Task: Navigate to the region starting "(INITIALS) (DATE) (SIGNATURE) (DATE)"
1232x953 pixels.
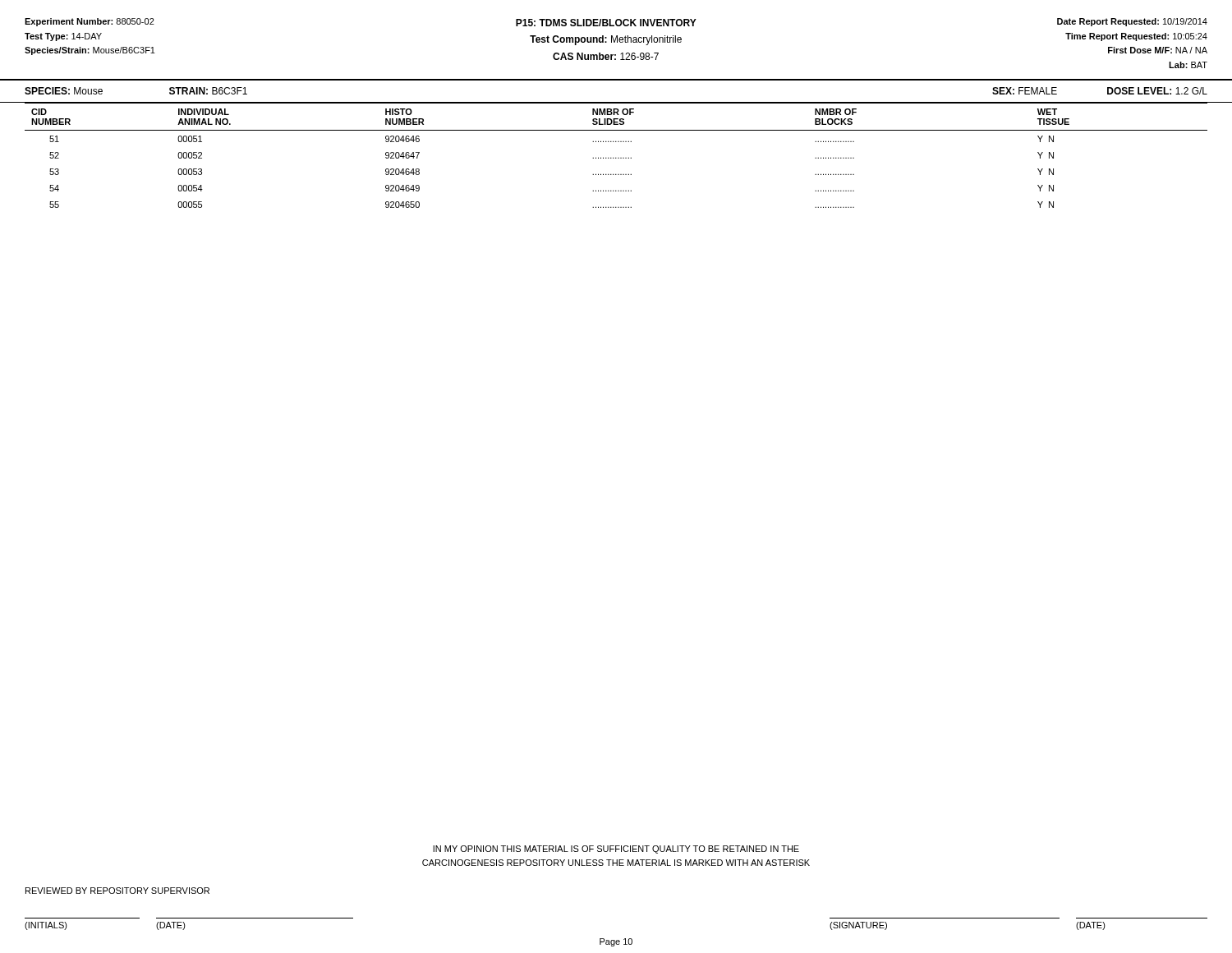Action: [x=41, y=925]
